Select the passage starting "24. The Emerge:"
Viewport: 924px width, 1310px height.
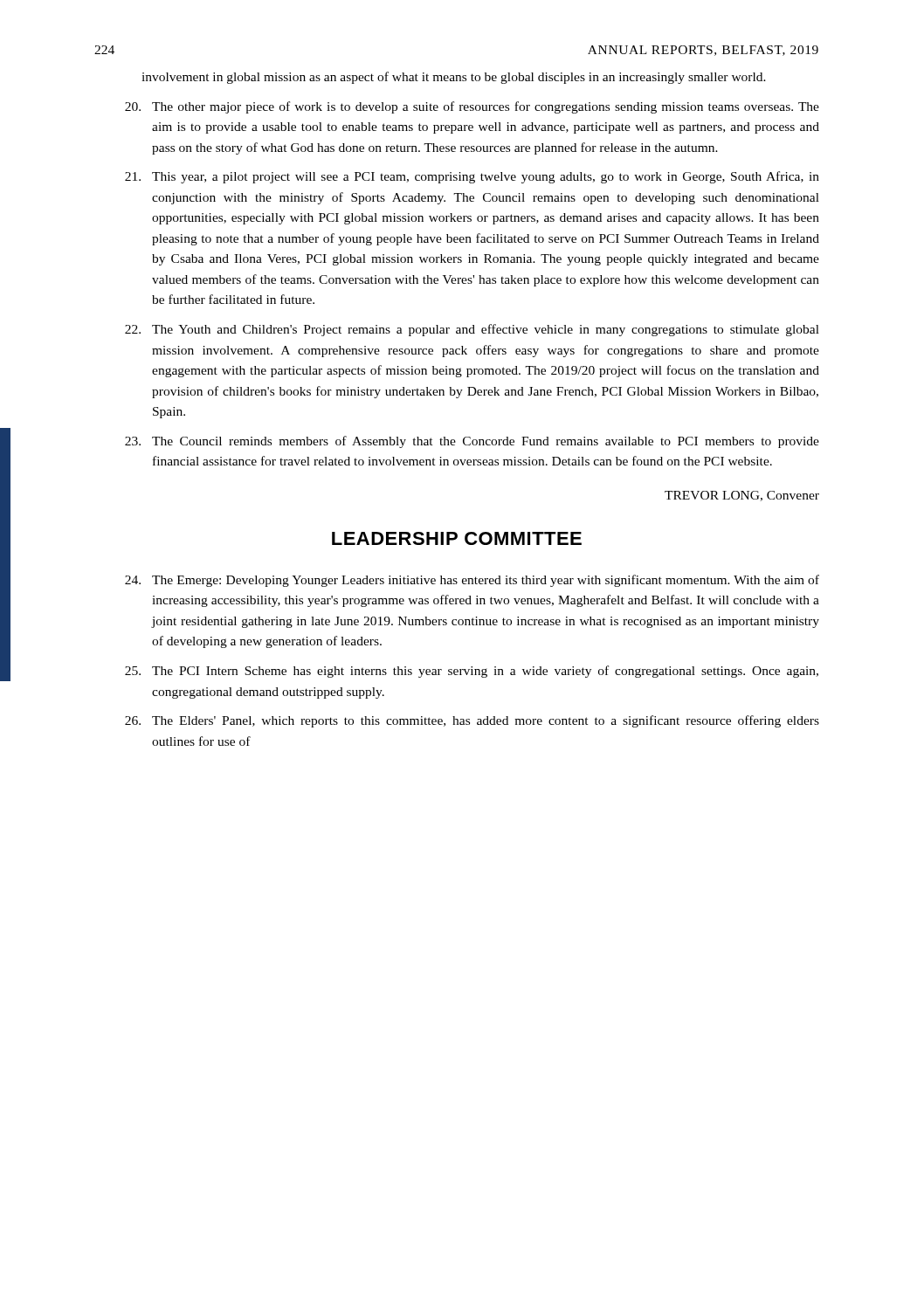click(x=457, y=610)
